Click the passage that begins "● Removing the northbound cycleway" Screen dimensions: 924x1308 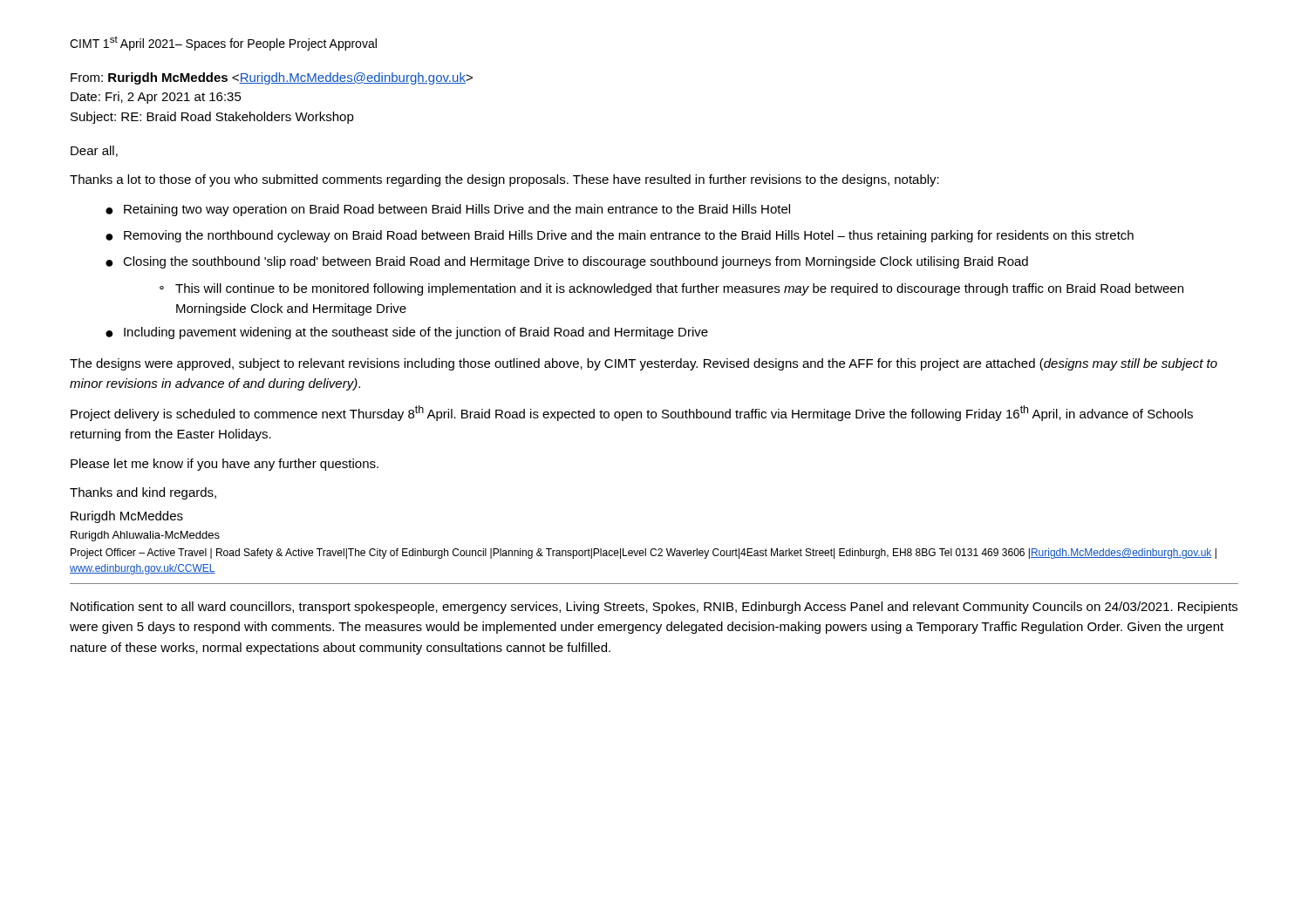[x=619, y=236]
